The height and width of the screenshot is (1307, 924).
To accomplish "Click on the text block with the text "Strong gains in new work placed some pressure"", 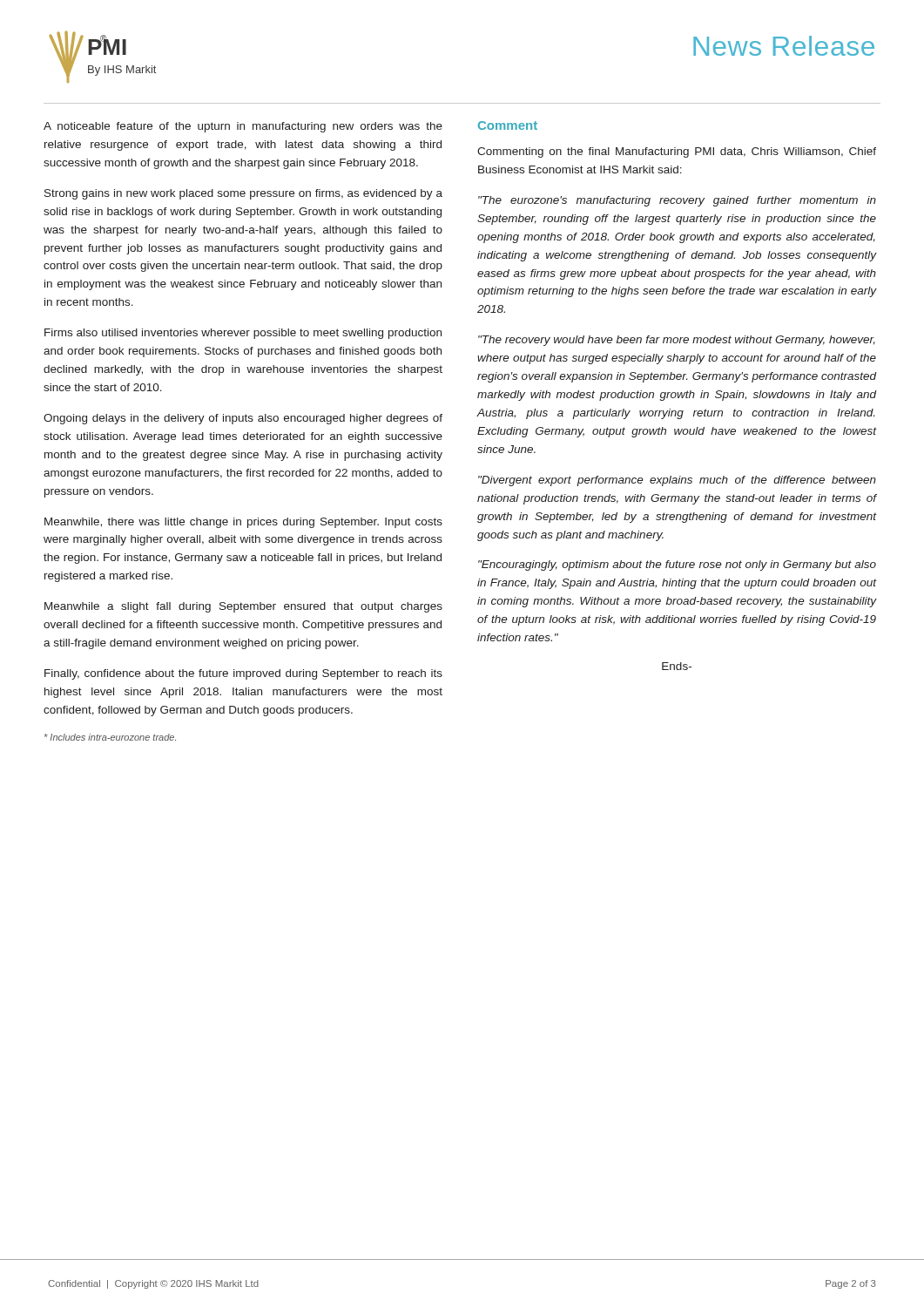I will 243,247.
